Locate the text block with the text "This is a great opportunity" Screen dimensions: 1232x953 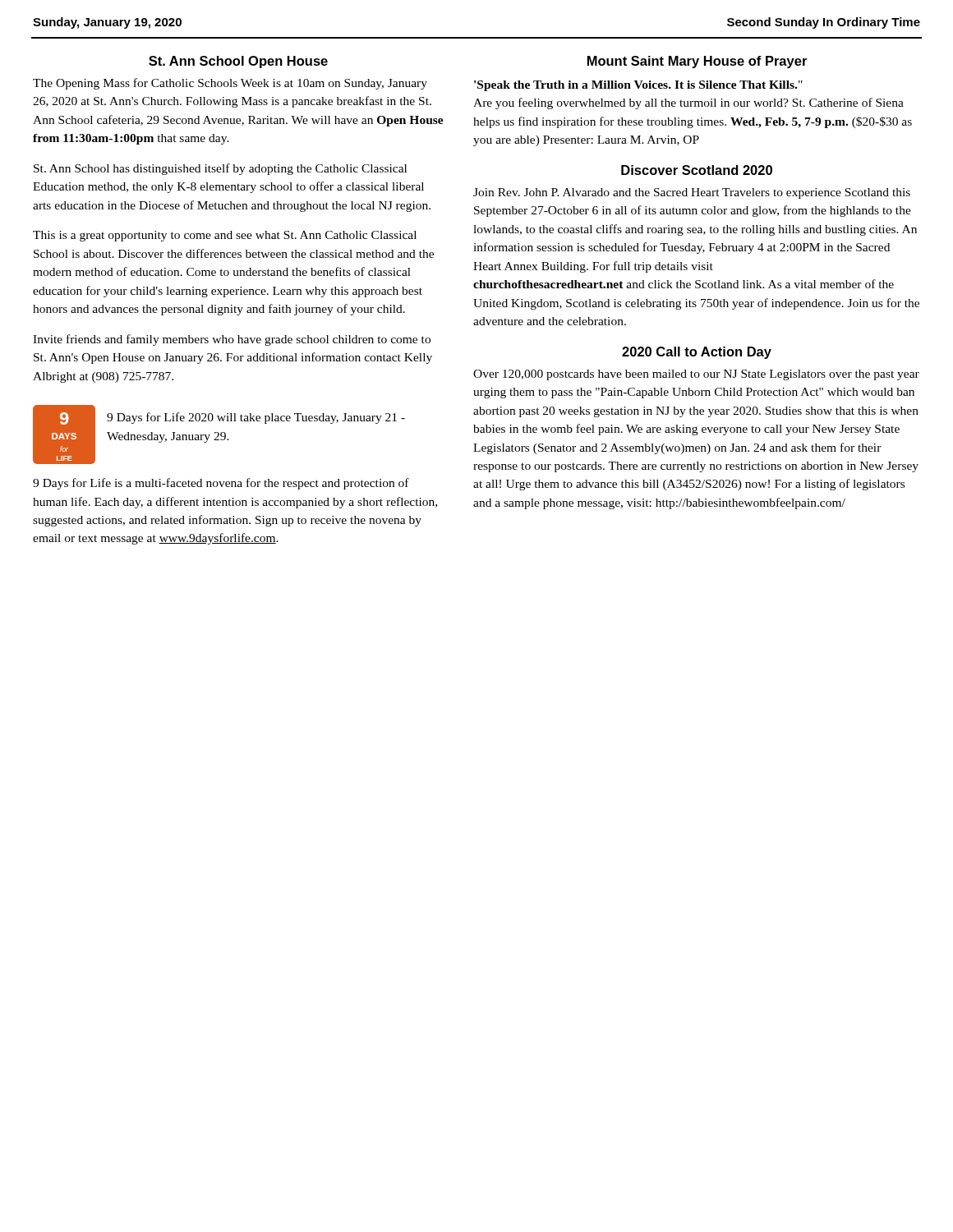[238, 272]
